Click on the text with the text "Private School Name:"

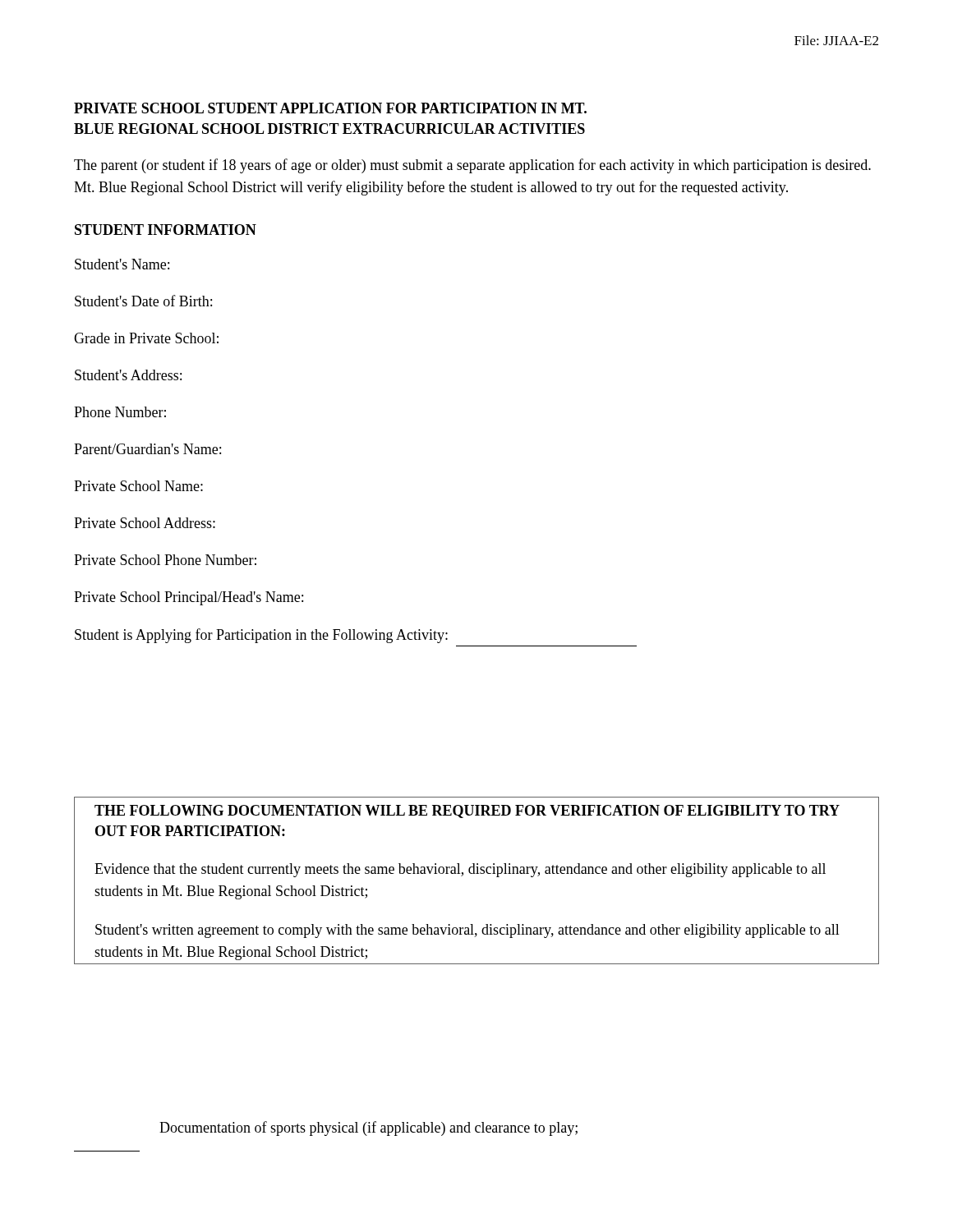(x=139, y=487)
